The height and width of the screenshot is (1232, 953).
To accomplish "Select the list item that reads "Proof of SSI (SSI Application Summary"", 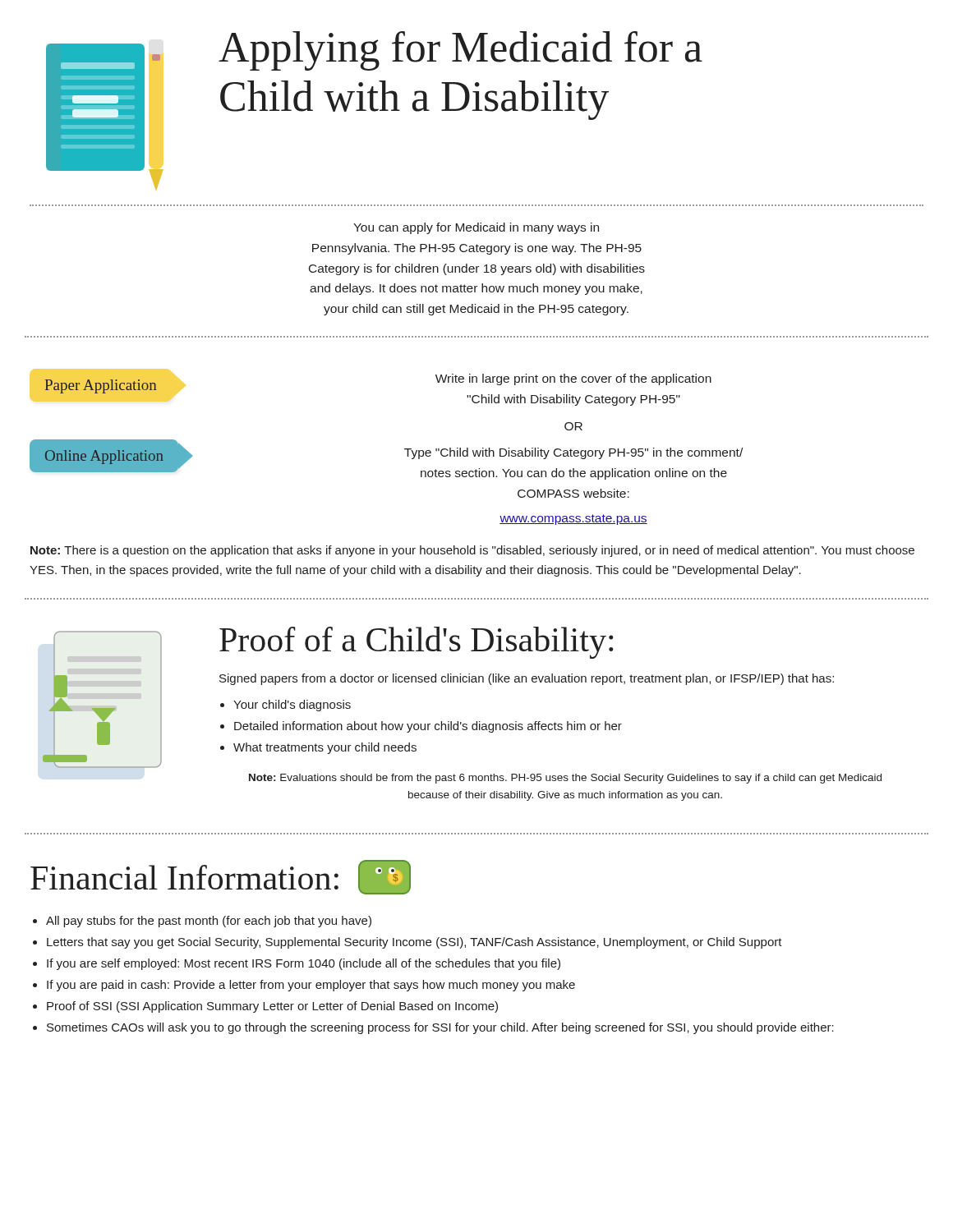I will coord(272,1006).
